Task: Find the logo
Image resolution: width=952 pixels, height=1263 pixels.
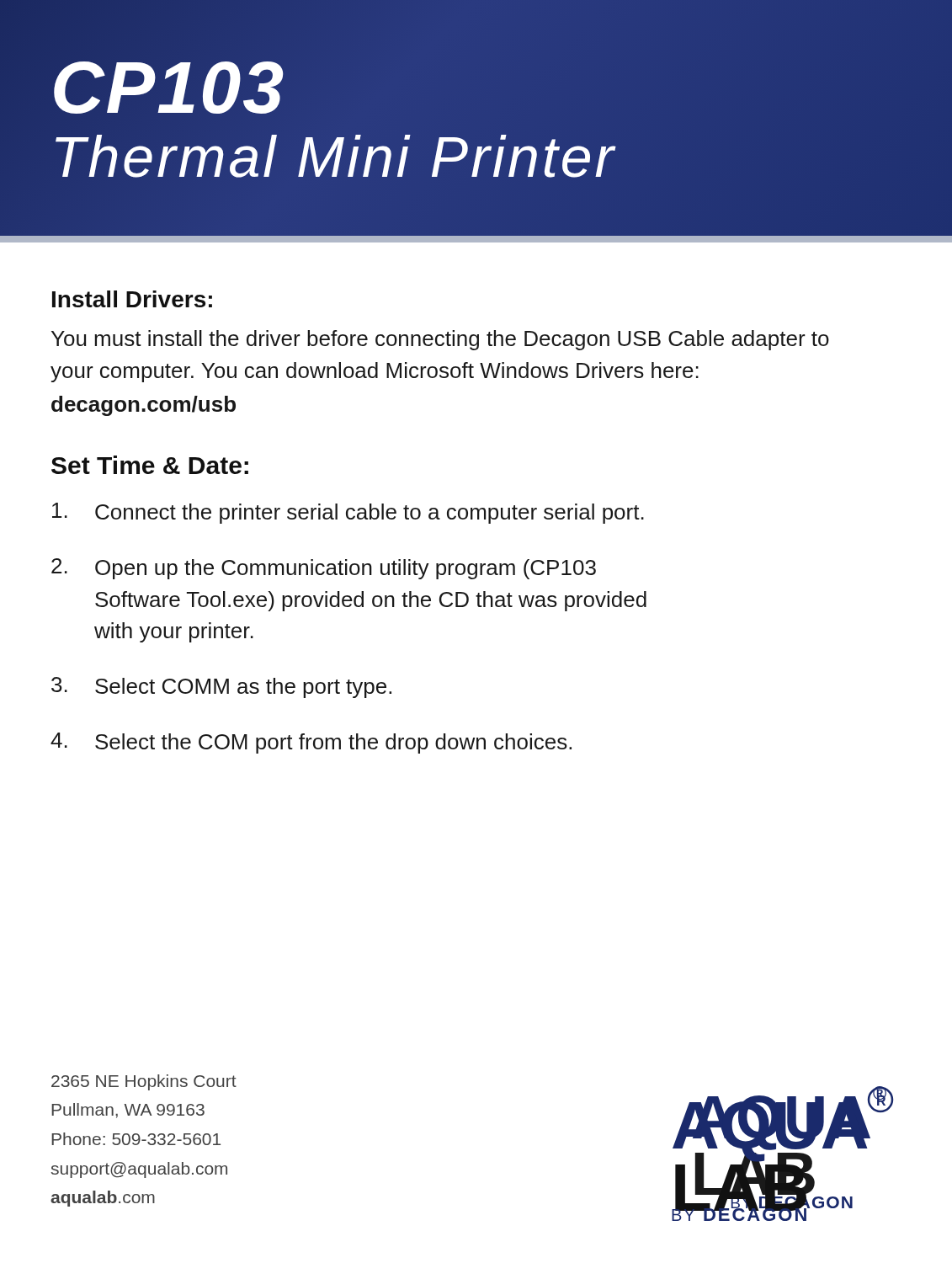Action: click(792, 1143)
